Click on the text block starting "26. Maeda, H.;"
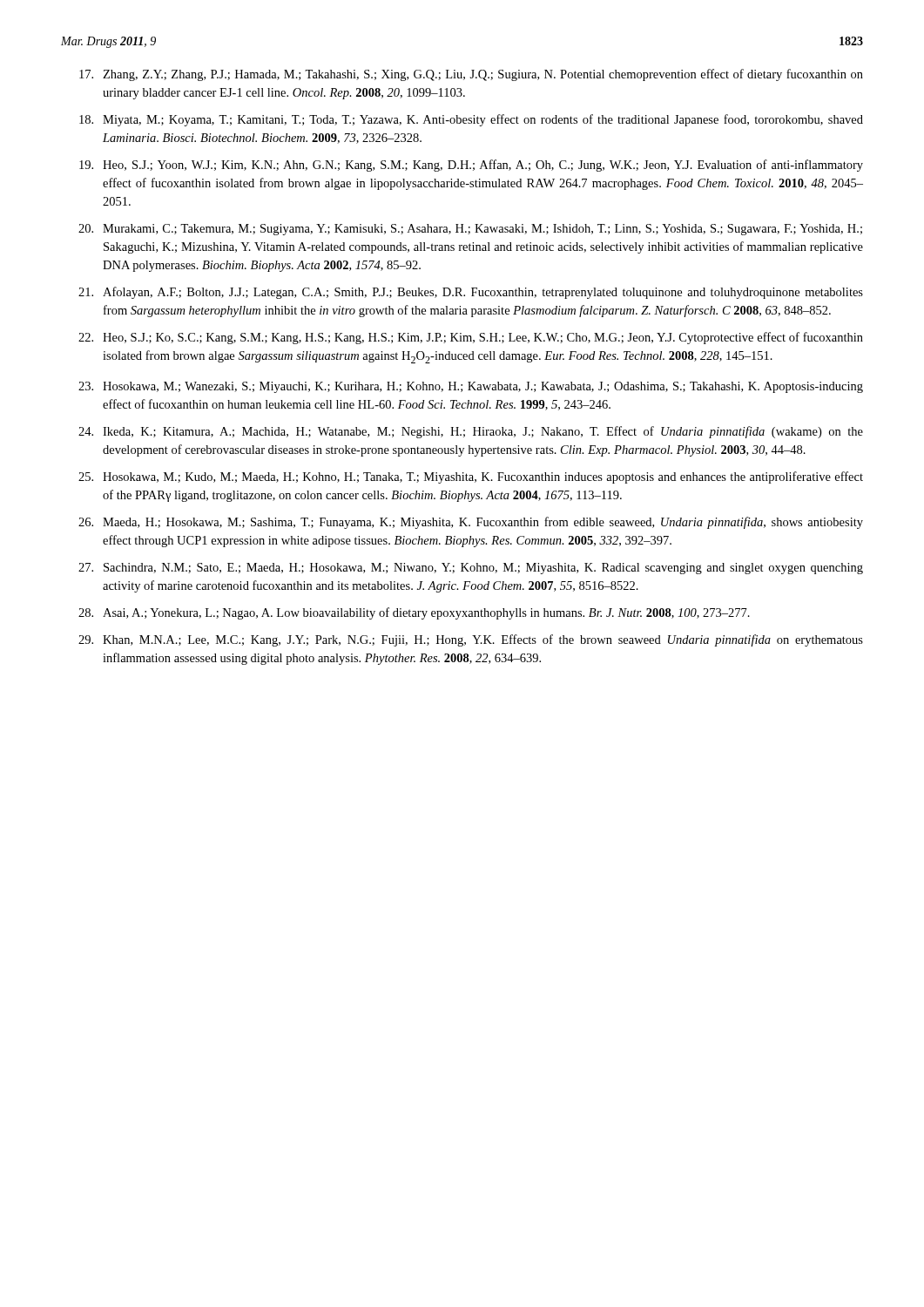The height and width of the screenshot is (1307, 924). 462,531
